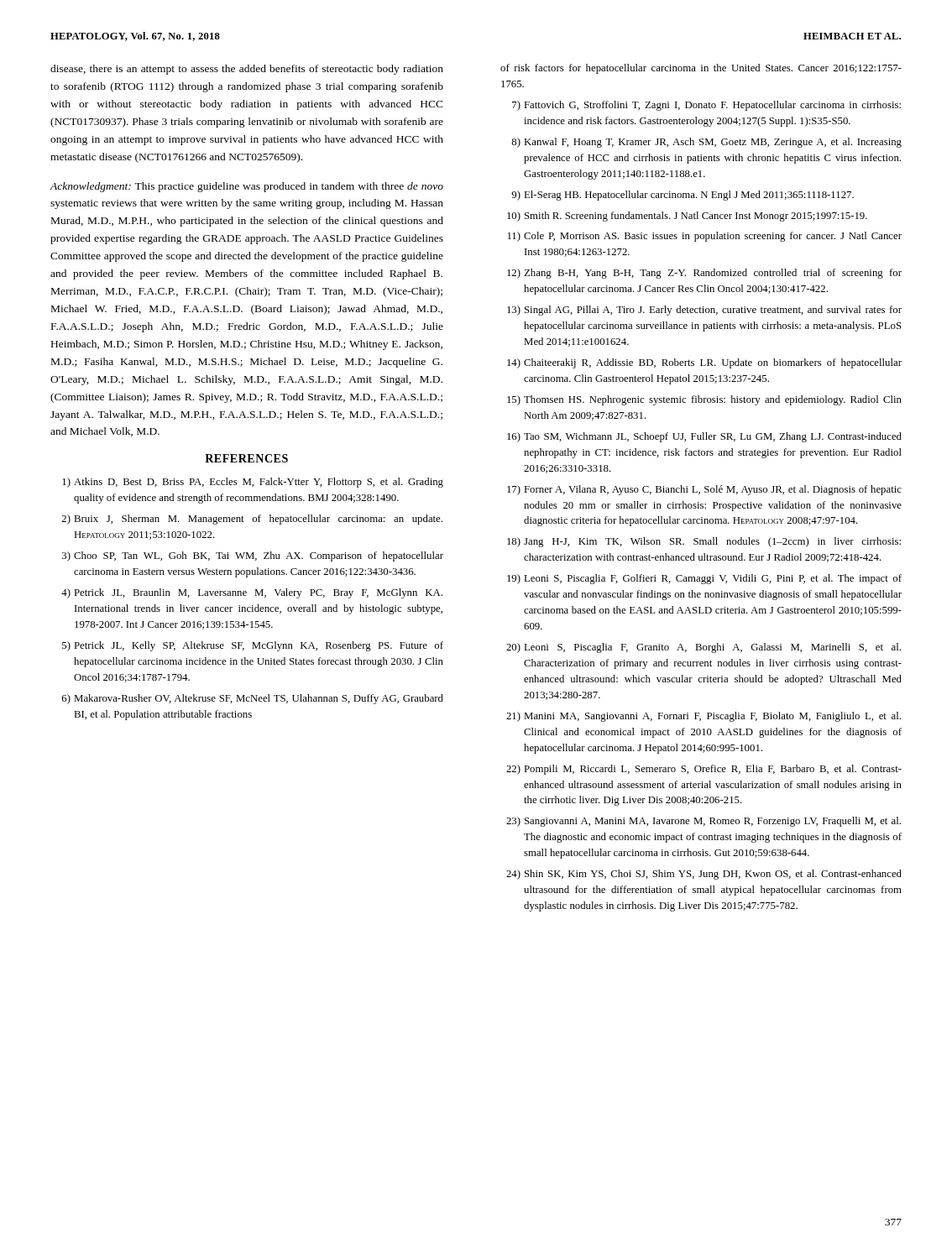The width and height of the screenshot is (952, 1259).
Task: Click on the region starting "7) Fattovich G,"
Action: click(701, 113)
